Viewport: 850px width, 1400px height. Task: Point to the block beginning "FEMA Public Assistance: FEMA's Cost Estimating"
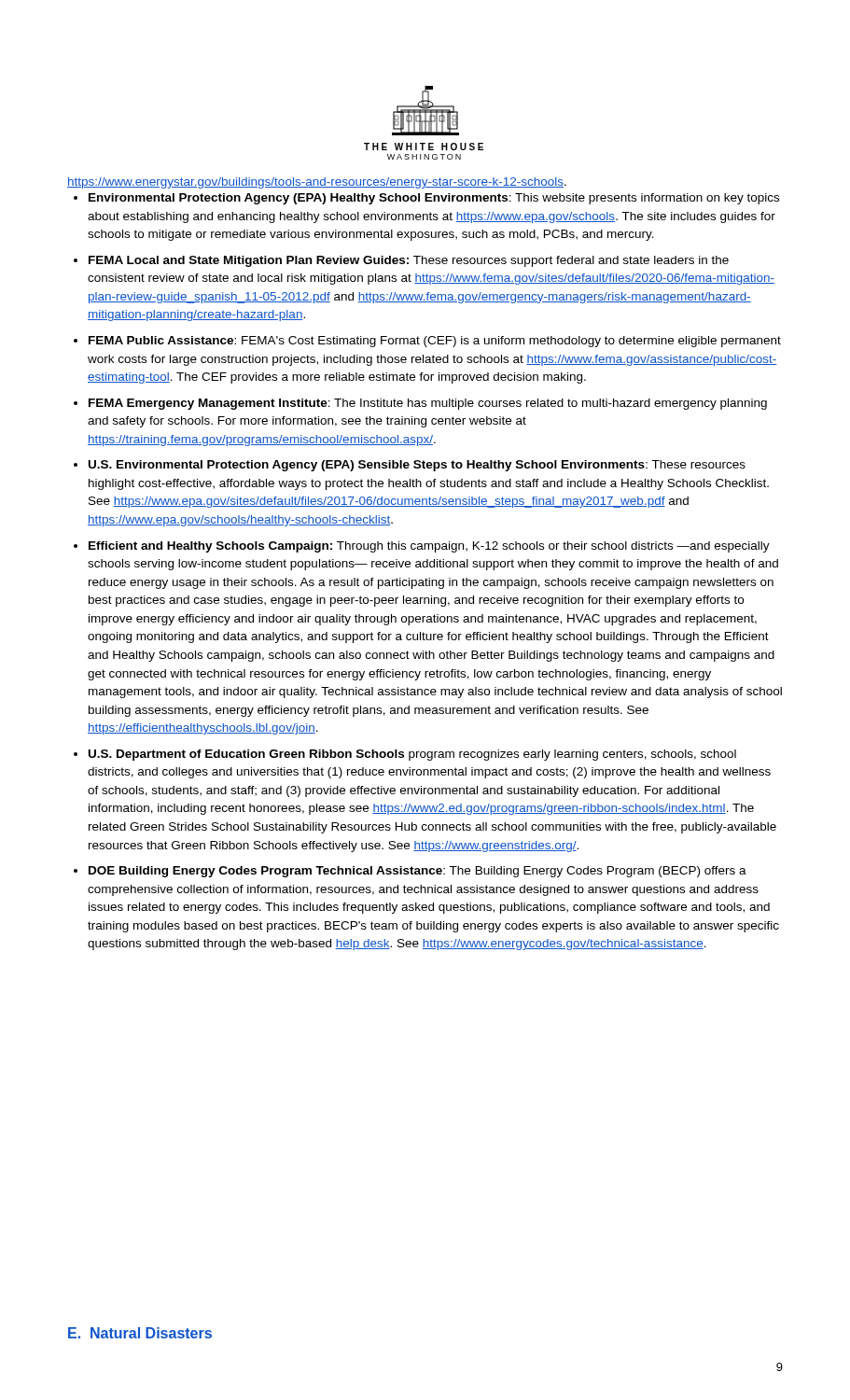(x=434, y=358)
